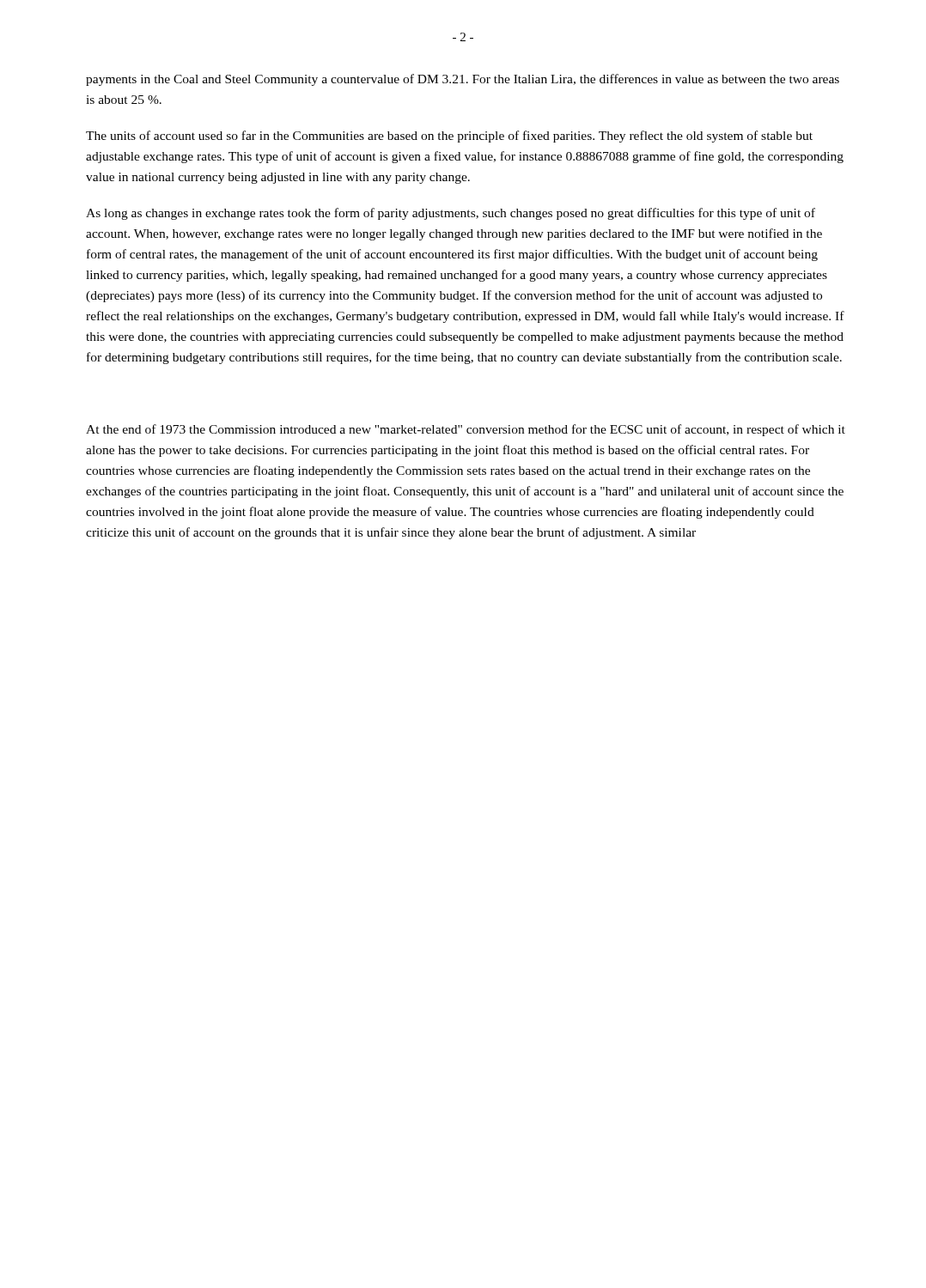Image resolution: width=926 pixels, height=1288 pixels.
Task: Find the block on this page that starts "The units of account used so"
Action: pos(465,156)
